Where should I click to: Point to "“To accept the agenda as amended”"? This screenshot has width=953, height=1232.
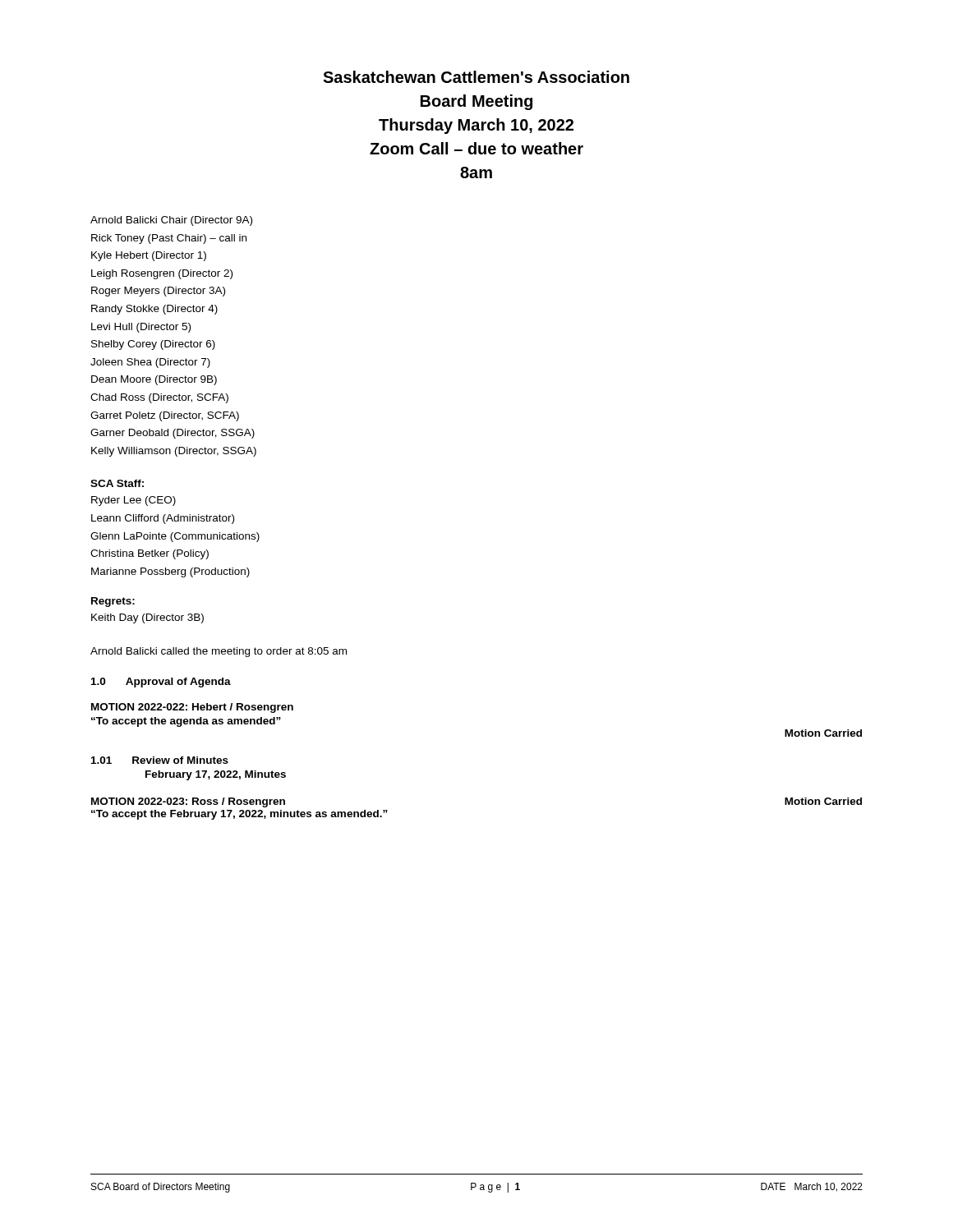[x=186, y=721]
